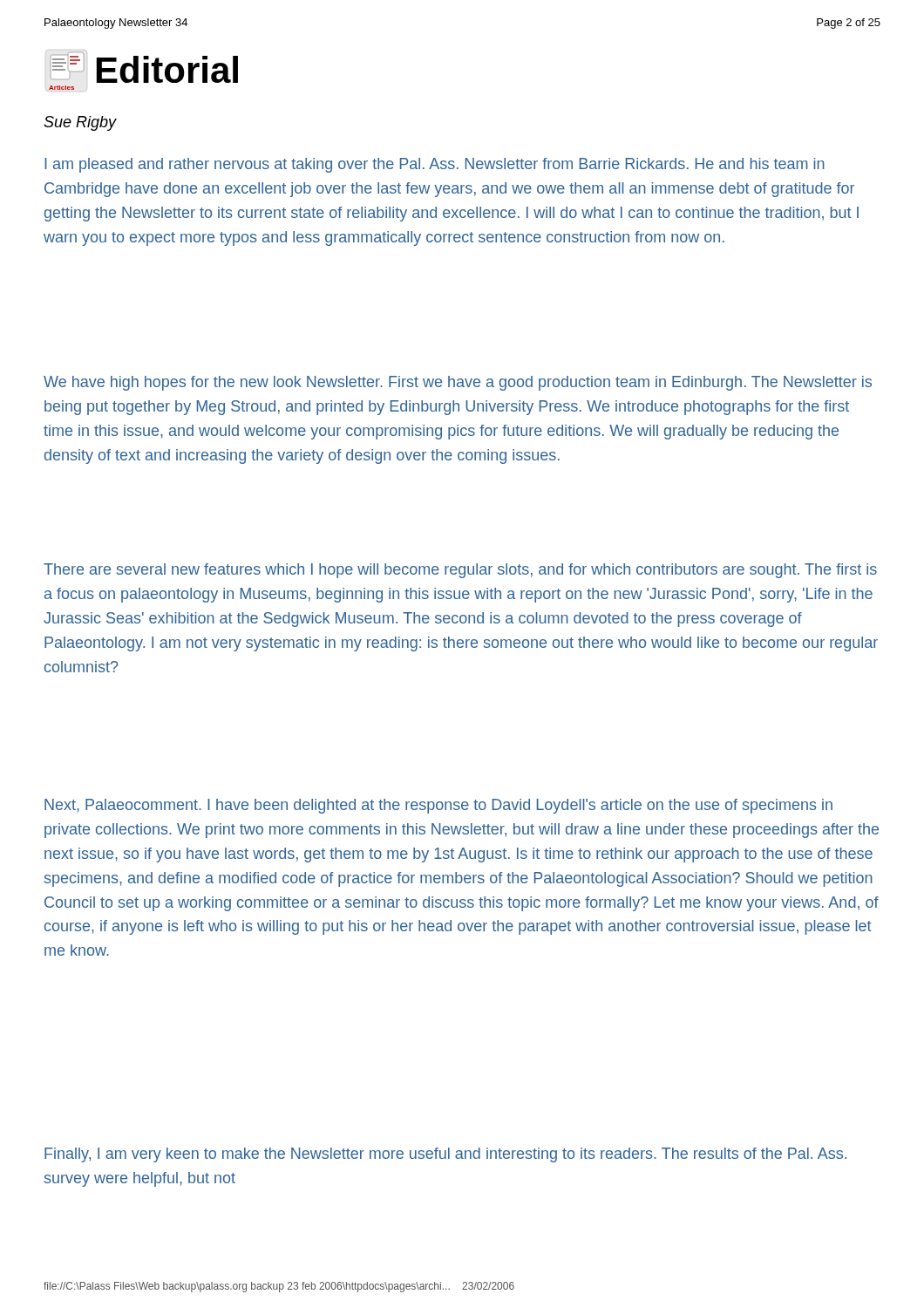924x1308 pixels.
Task: Find the block on this page that starts "Next, Palaeocomment. I have been delighted"
Action: (462, 878)
